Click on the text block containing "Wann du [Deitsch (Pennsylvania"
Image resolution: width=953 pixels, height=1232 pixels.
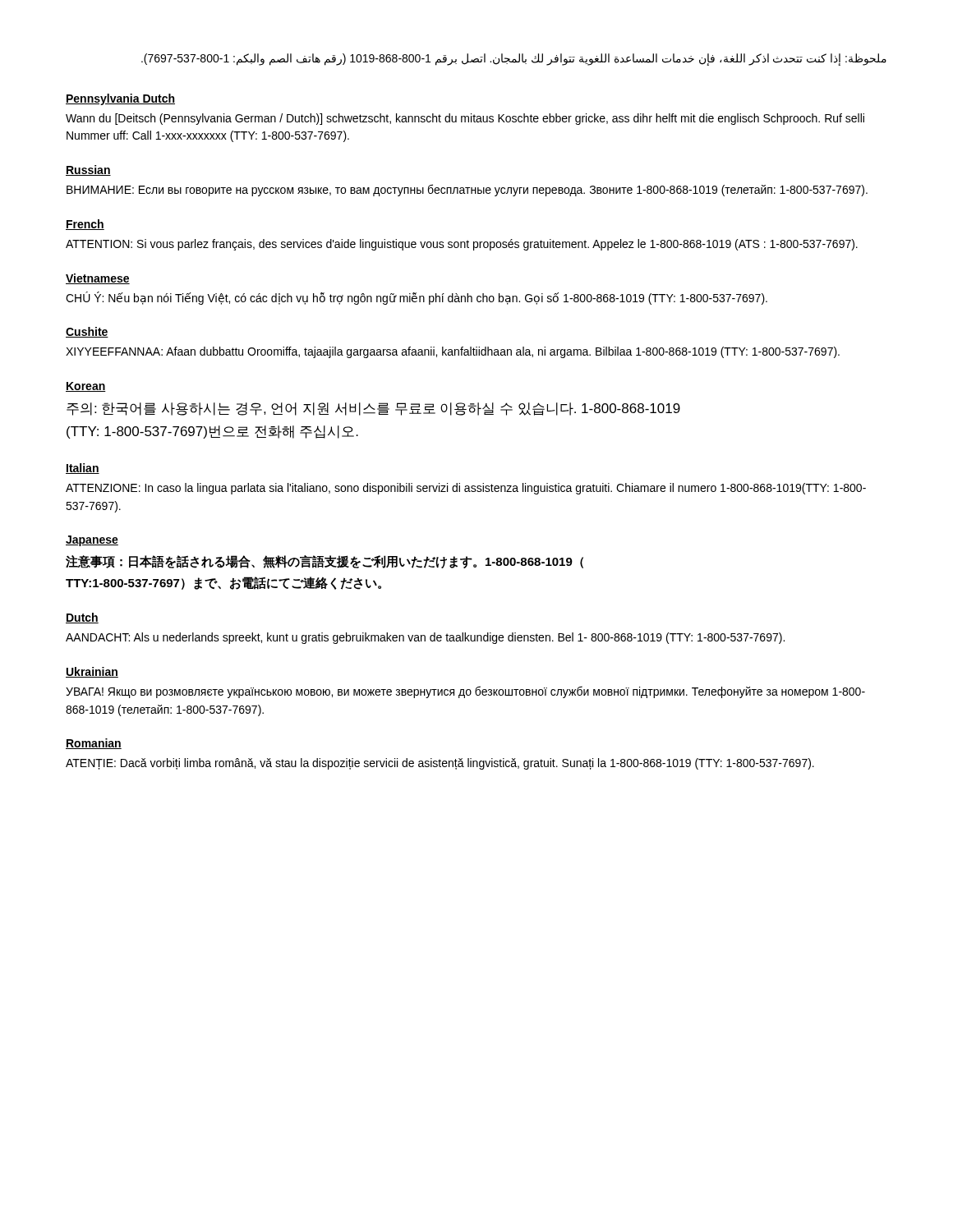(465, 127)
